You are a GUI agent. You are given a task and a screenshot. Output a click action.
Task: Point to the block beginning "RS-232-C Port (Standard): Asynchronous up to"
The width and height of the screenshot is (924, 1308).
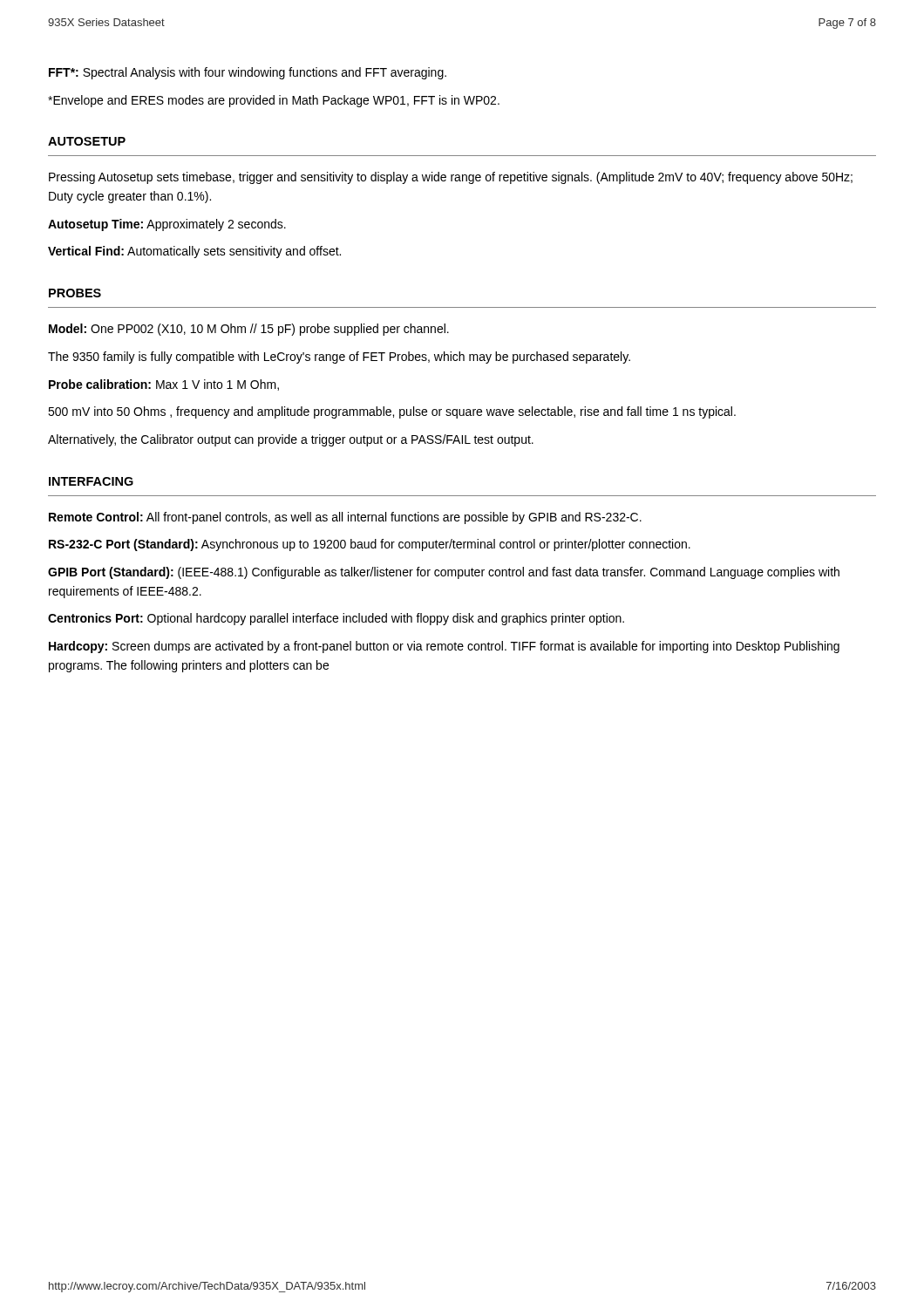pyautogui.click(x=369, y=544)
